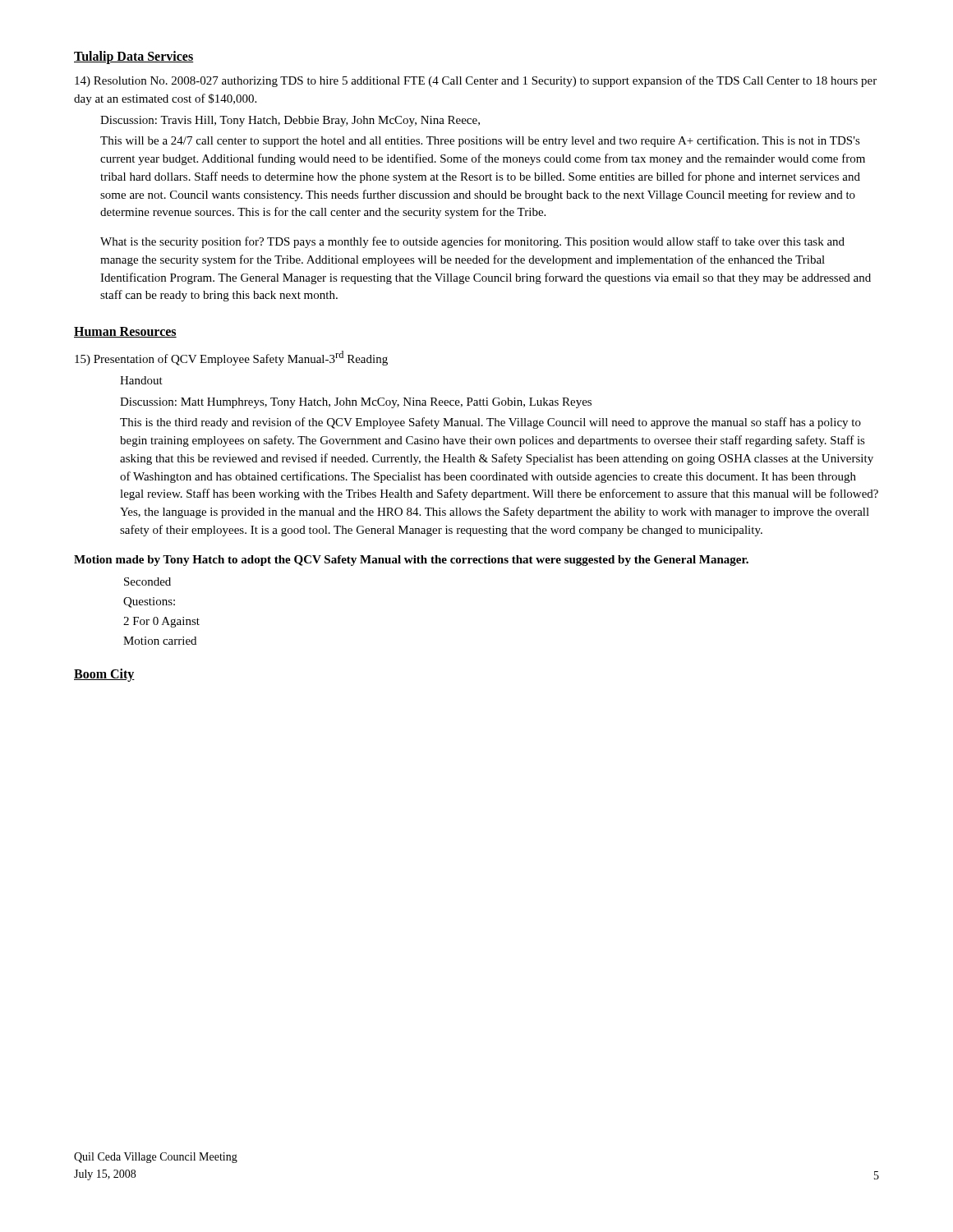
Task: Navigate to the block starting "Tulalip Data Services"
Action: pyautogui.click(x=134, y=56)
